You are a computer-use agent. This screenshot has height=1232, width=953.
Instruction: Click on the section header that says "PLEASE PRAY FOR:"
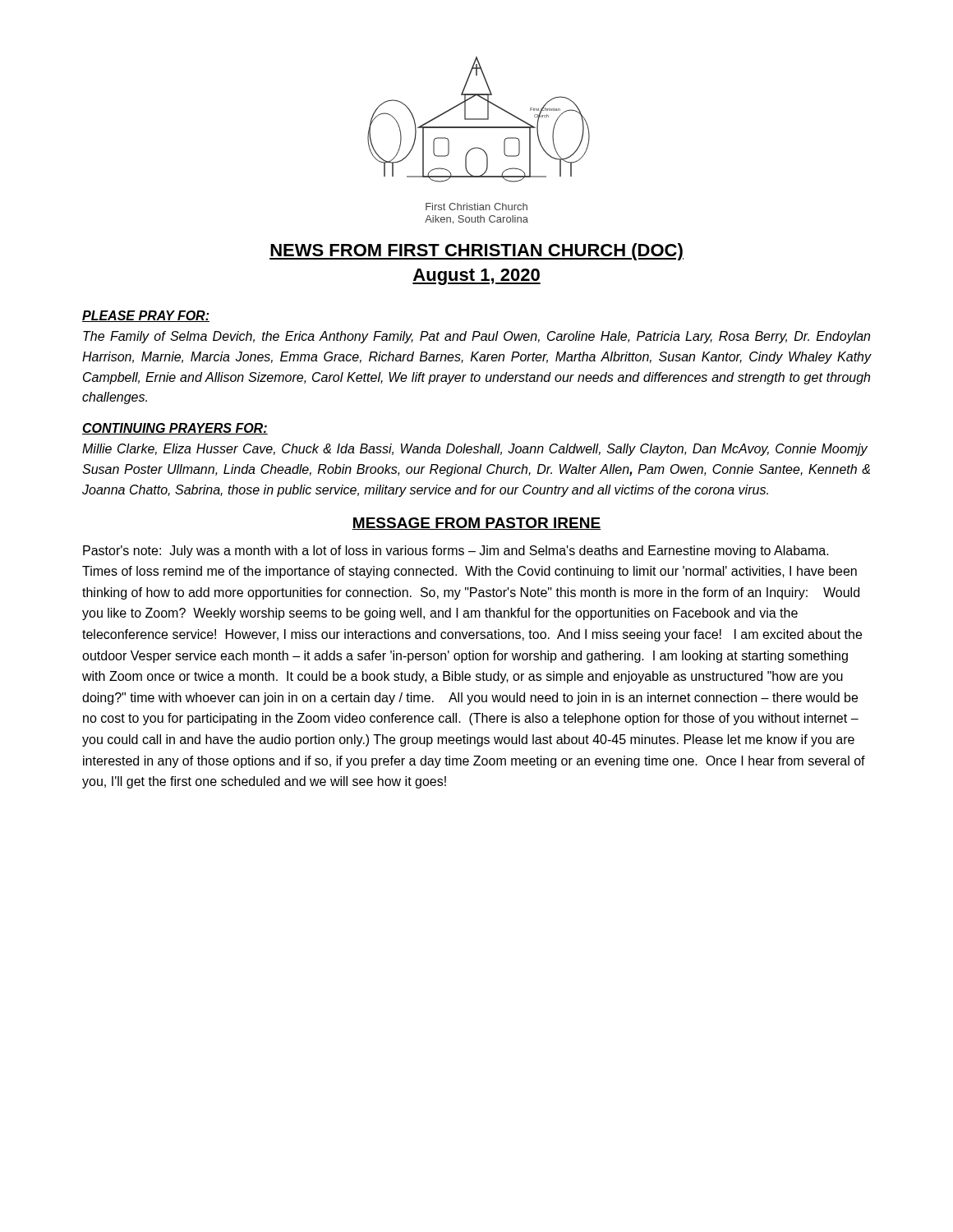146,316
